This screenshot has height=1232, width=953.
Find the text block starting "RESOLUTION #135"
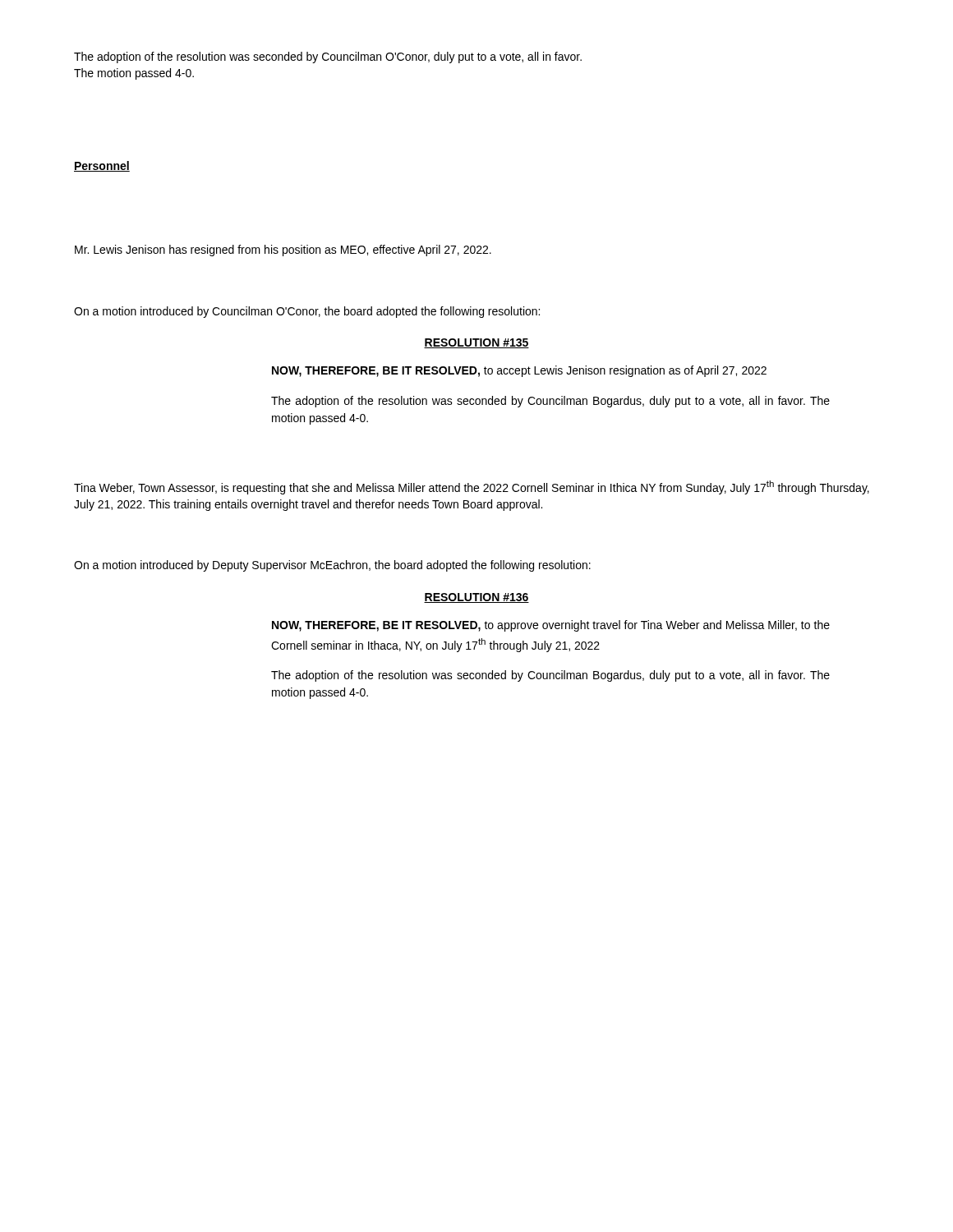(476, 343)
